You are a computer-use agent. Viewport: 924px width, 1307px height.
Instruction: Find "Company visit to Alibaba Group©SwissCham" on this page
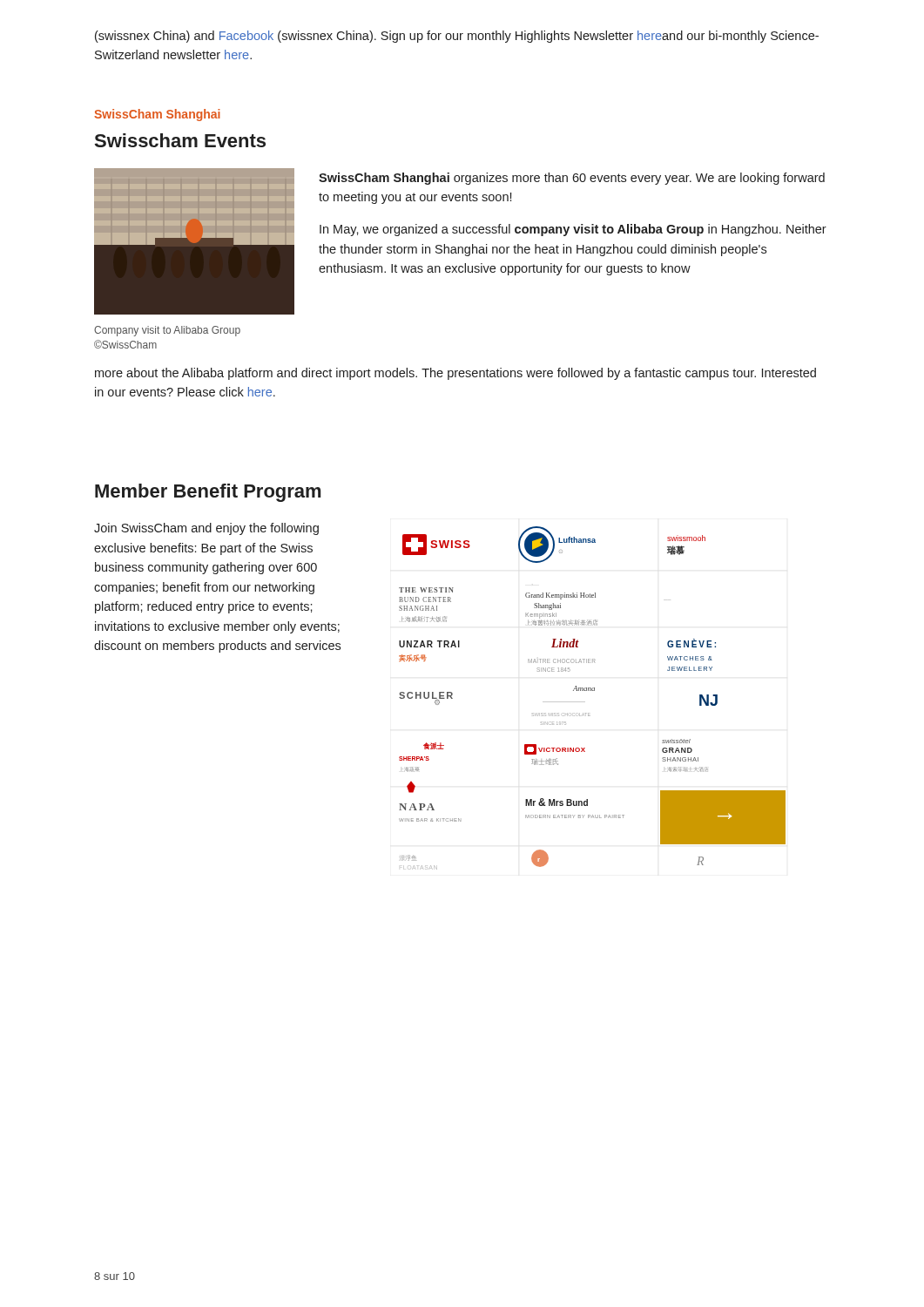tap(167, 338)
